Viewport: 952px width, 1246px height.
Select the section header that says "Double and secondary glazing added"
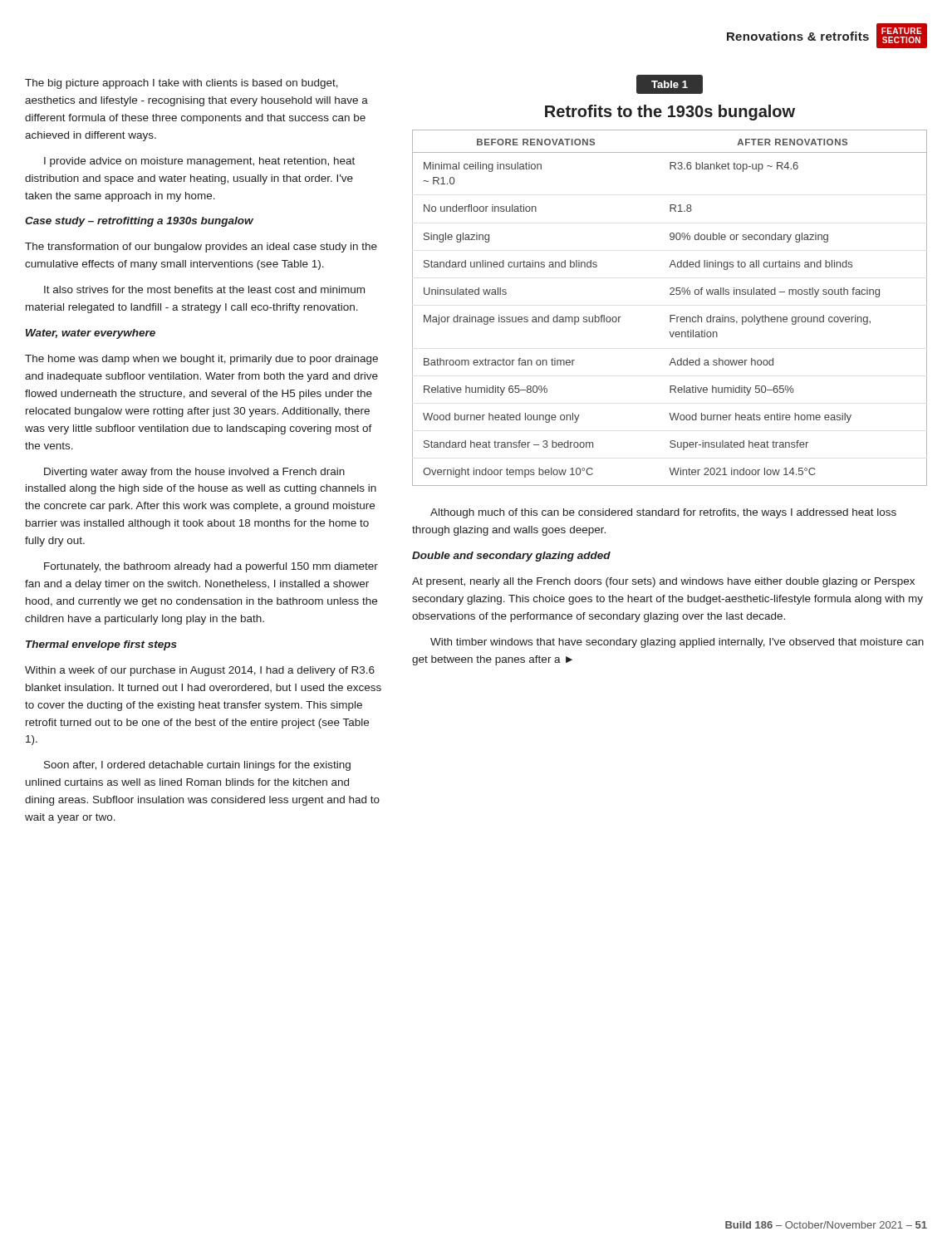511,557
